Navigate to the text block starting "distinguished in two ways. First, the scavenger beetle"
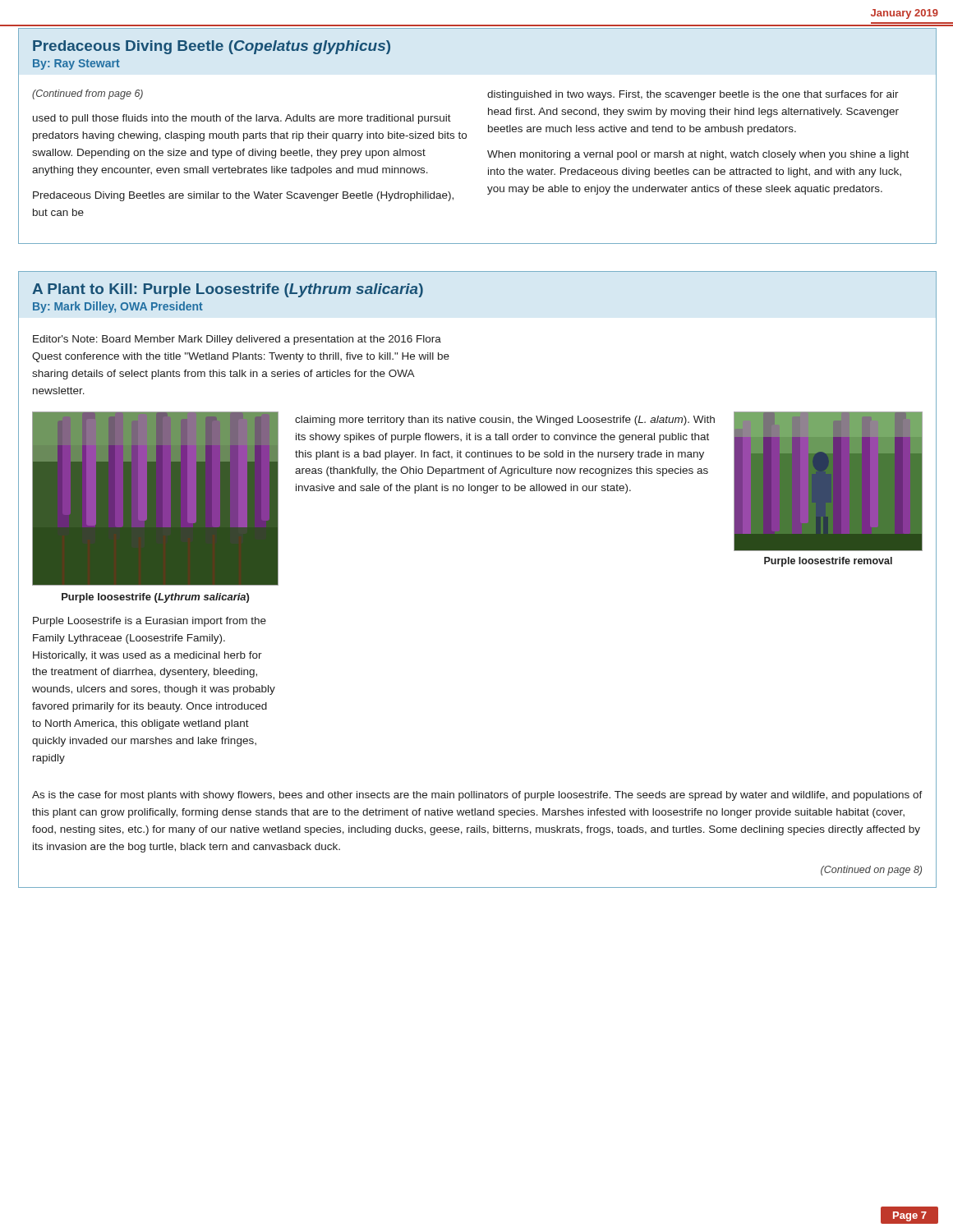953x1232 pixels. 705,142
